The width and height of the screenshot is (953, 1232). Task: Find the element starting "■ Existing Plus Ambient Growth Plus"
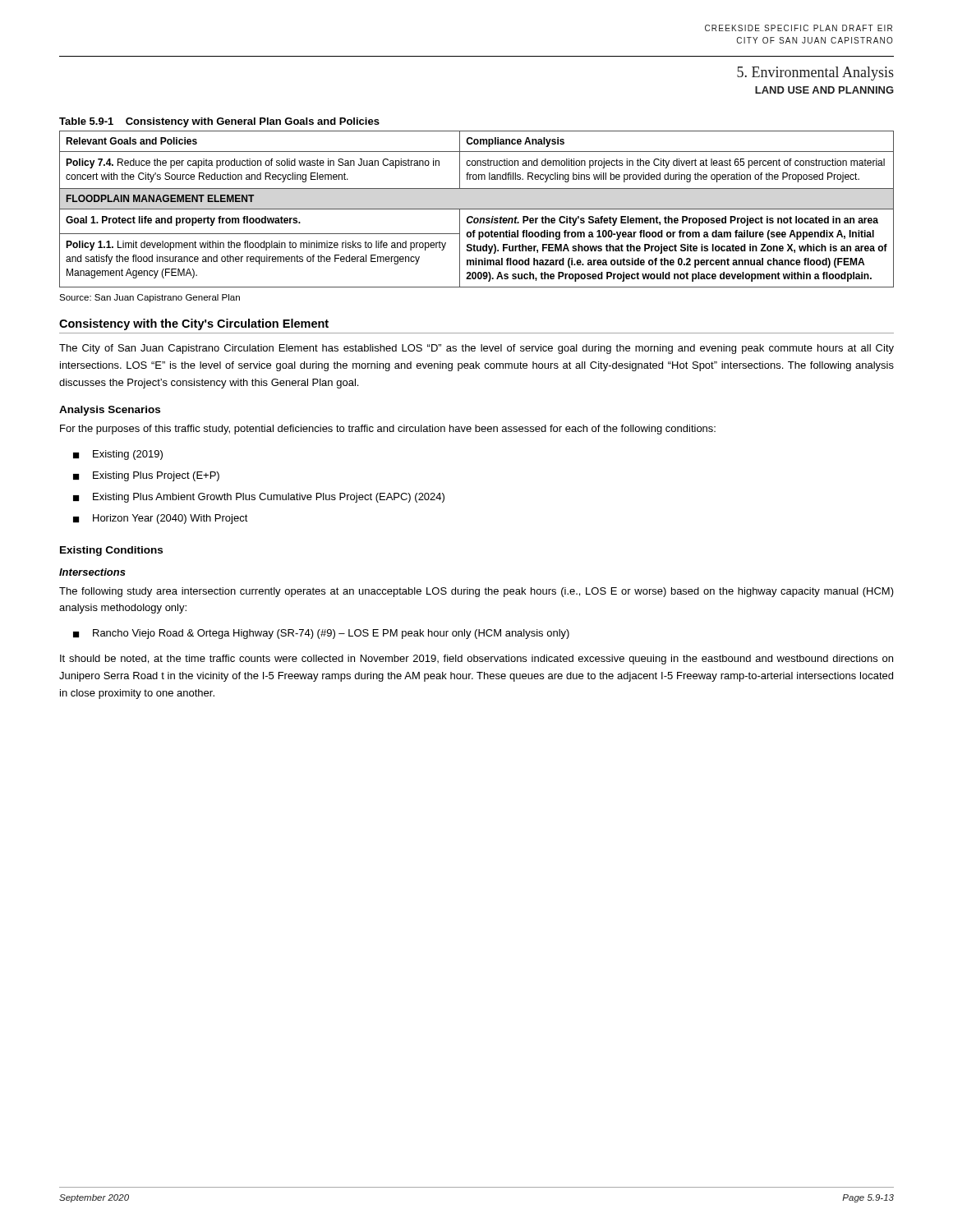(259, 497)
